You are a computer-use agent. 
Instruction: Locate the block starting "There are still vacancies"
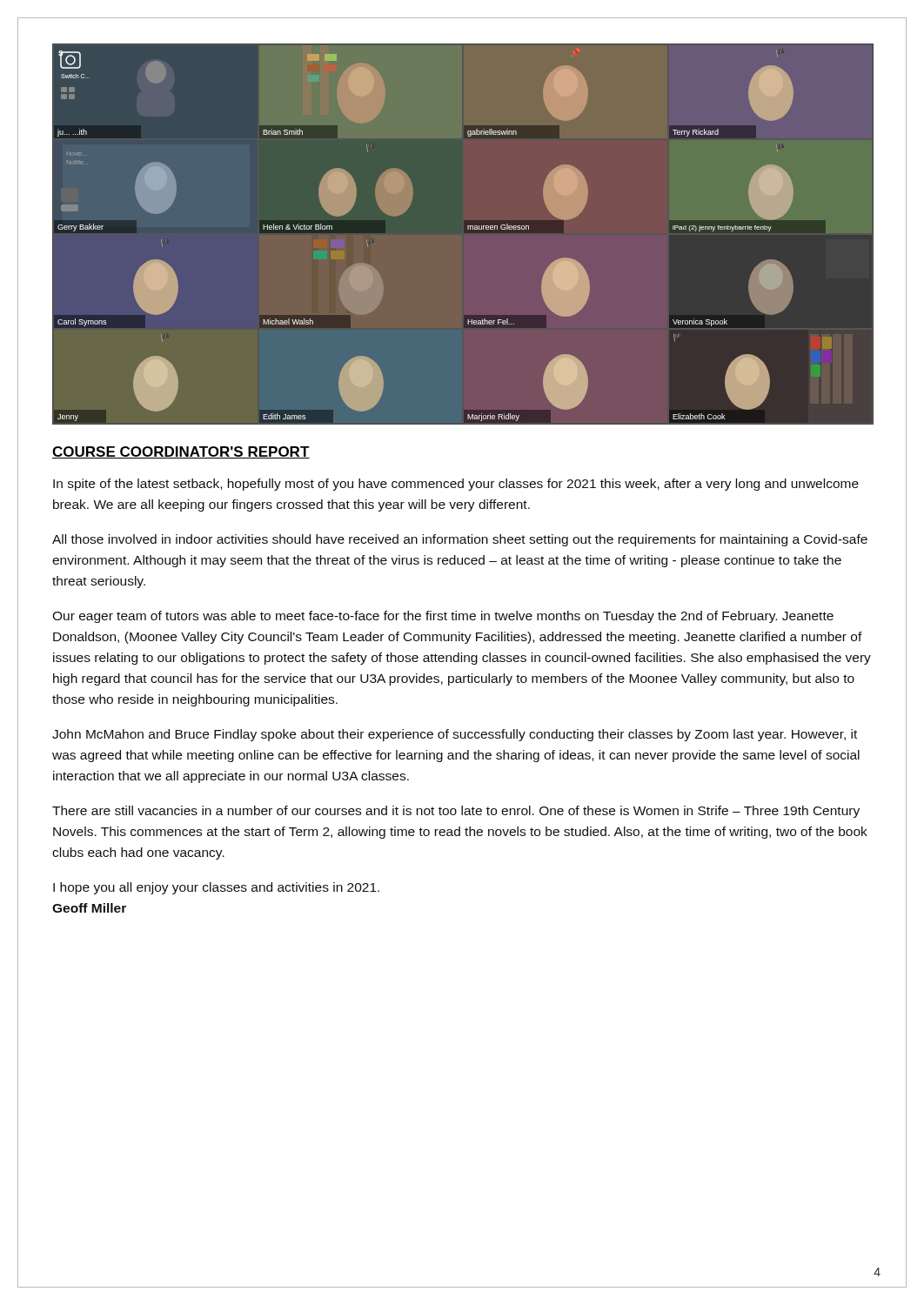460,831
